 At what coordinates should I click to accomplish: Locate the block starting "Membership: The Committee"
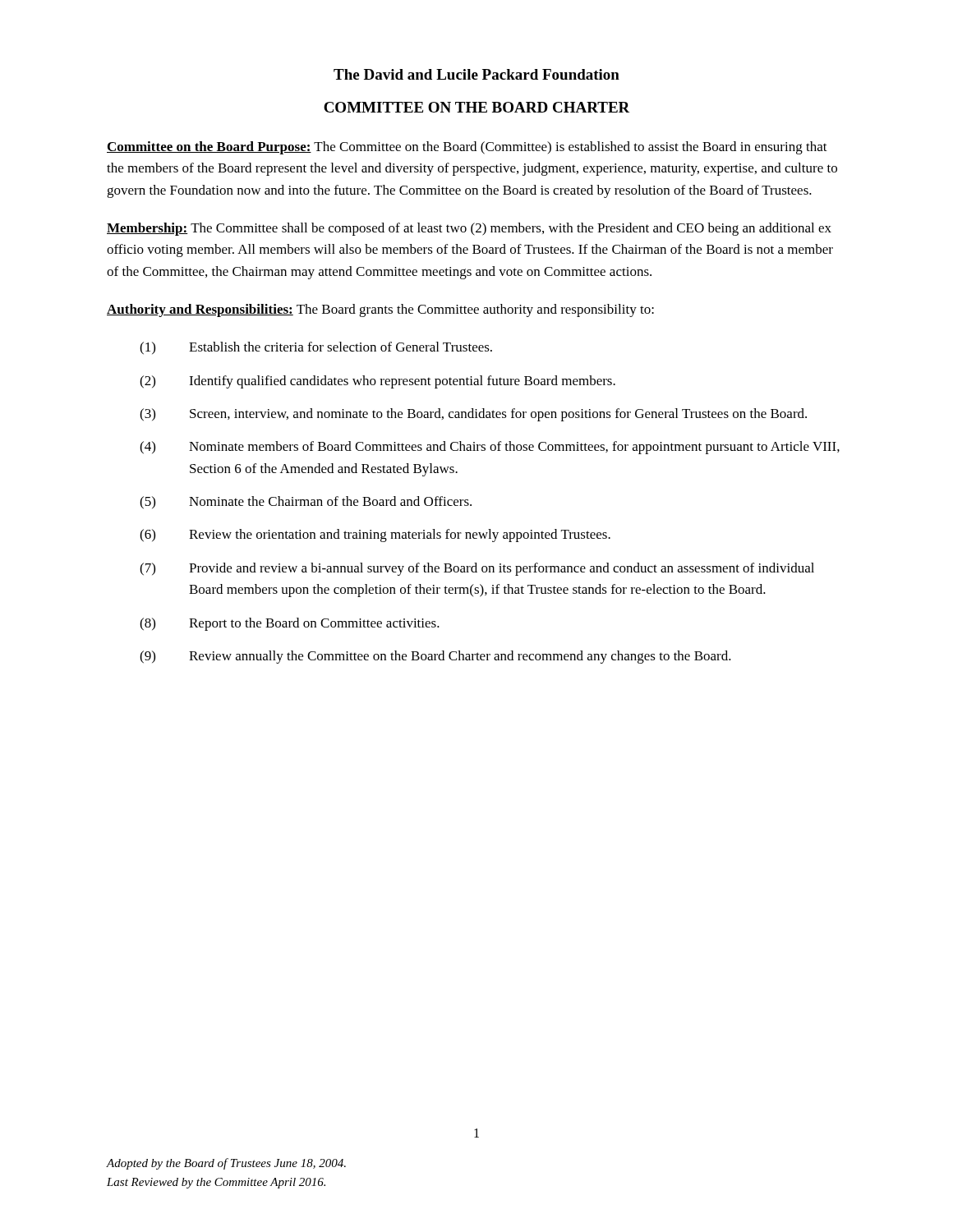pos(470,250)
